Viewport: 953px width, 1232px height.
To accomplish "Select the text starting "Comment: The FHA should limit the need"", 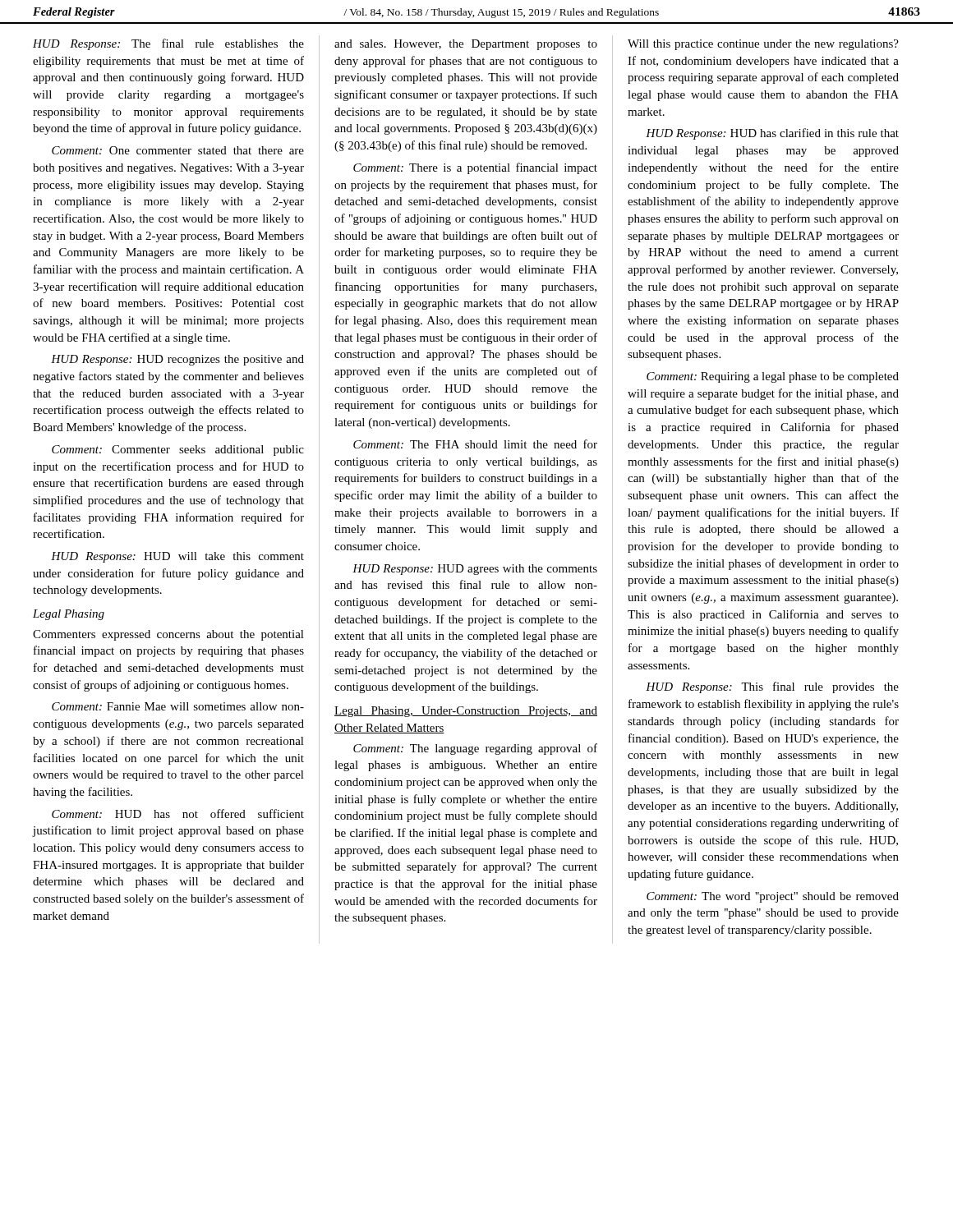I will [x=466, y=495].
